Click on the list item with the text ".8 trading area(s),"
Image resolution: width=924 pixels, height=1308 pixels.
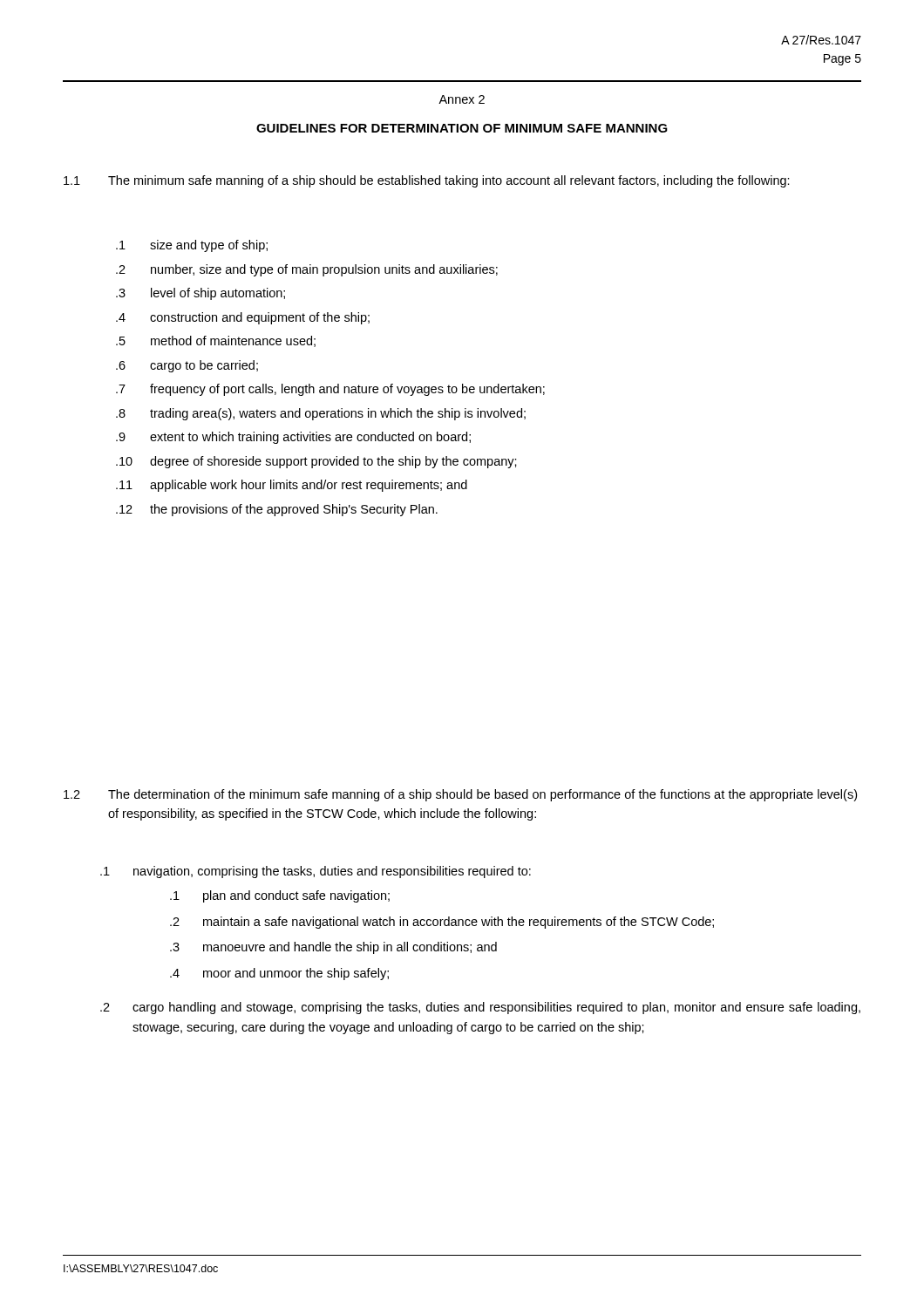click(x=462, y=414)
